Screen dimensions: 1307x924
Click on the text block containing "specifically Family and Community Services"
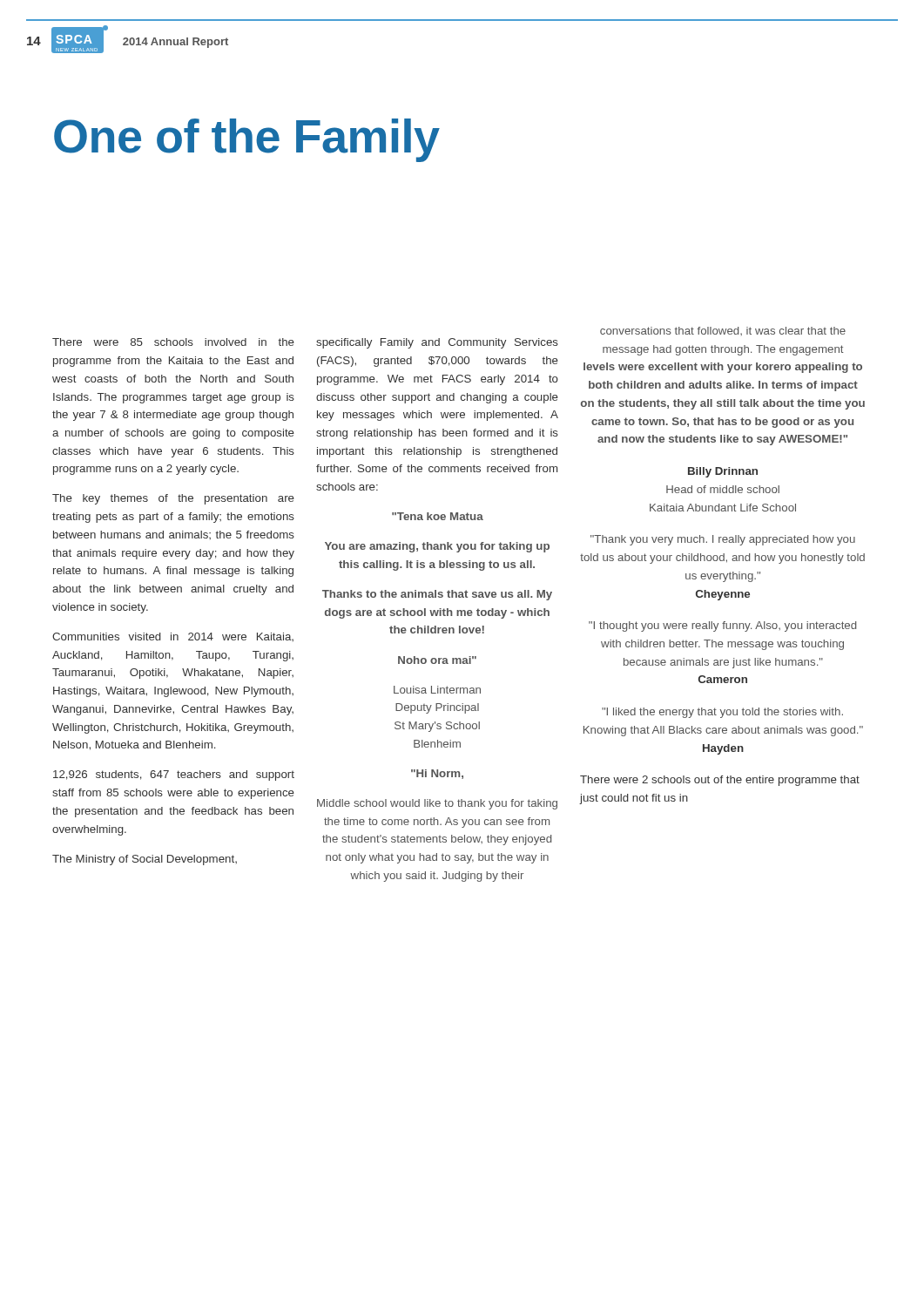pos(437,609)
